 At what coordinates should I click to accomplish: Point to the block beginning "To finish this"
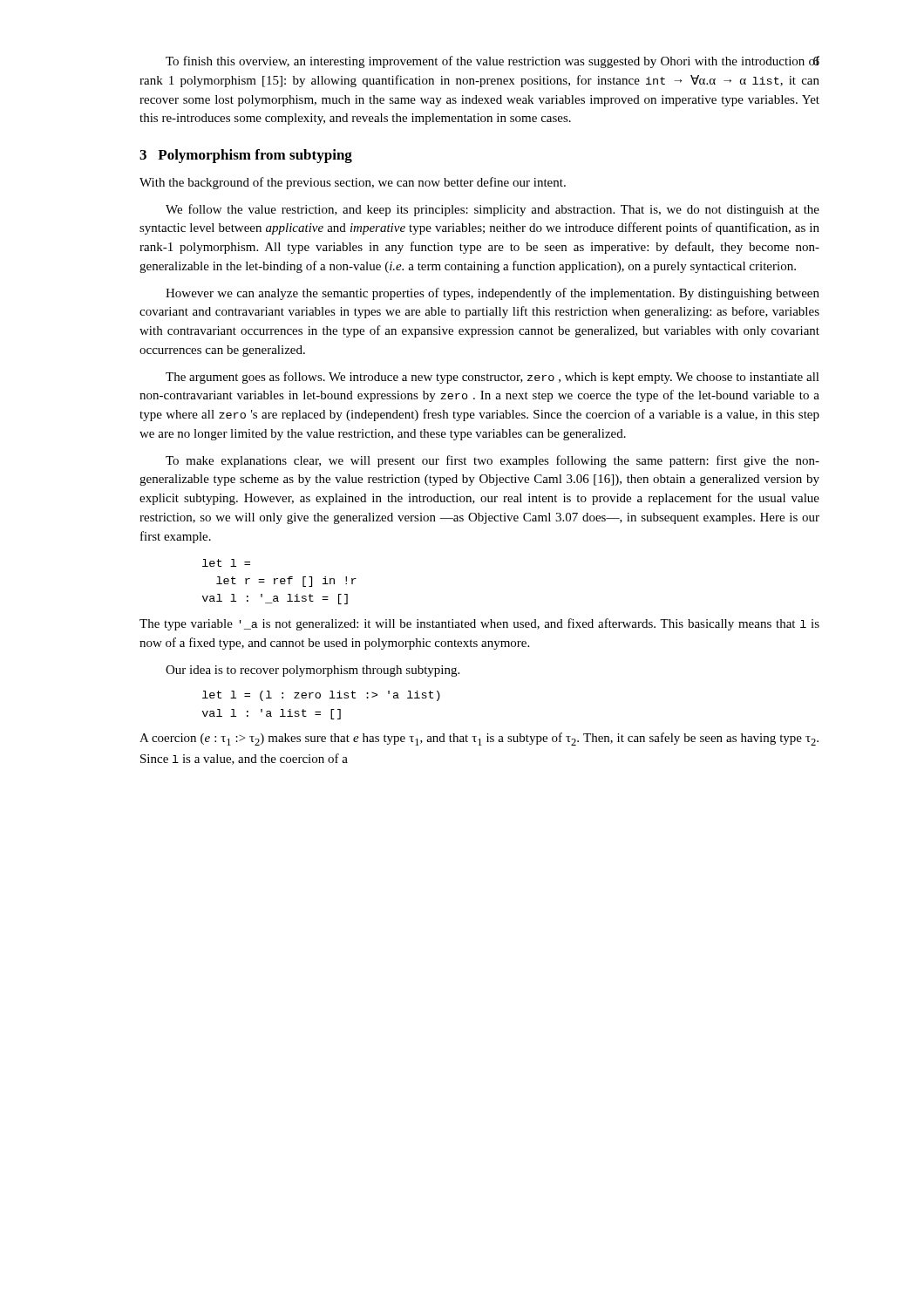pyautogui.click(x=479, y=90)
